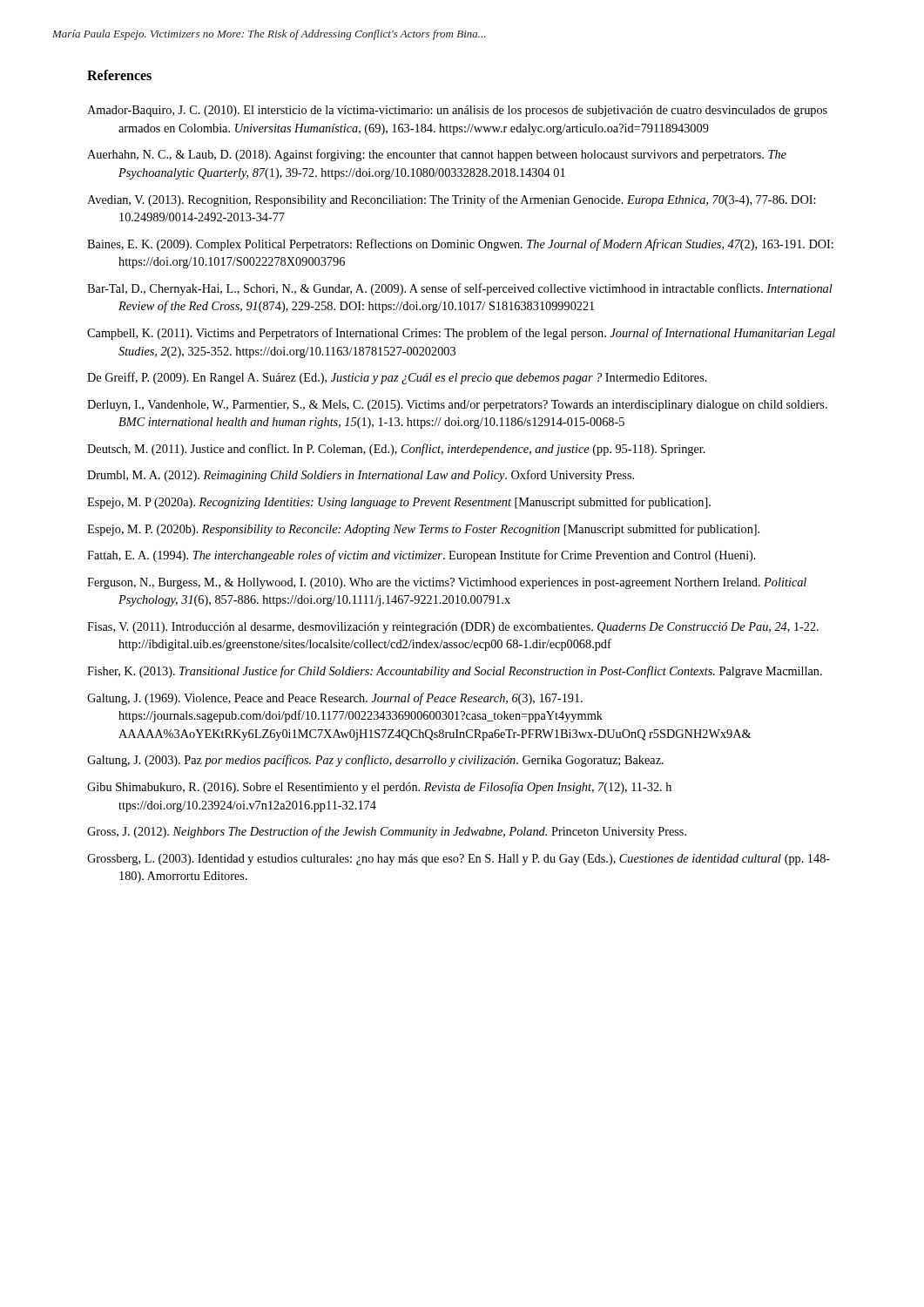
Task: Point to the passage starting "Bar-Tal, D., Chernyak-Hai,"
Action: tap(460, 297)
